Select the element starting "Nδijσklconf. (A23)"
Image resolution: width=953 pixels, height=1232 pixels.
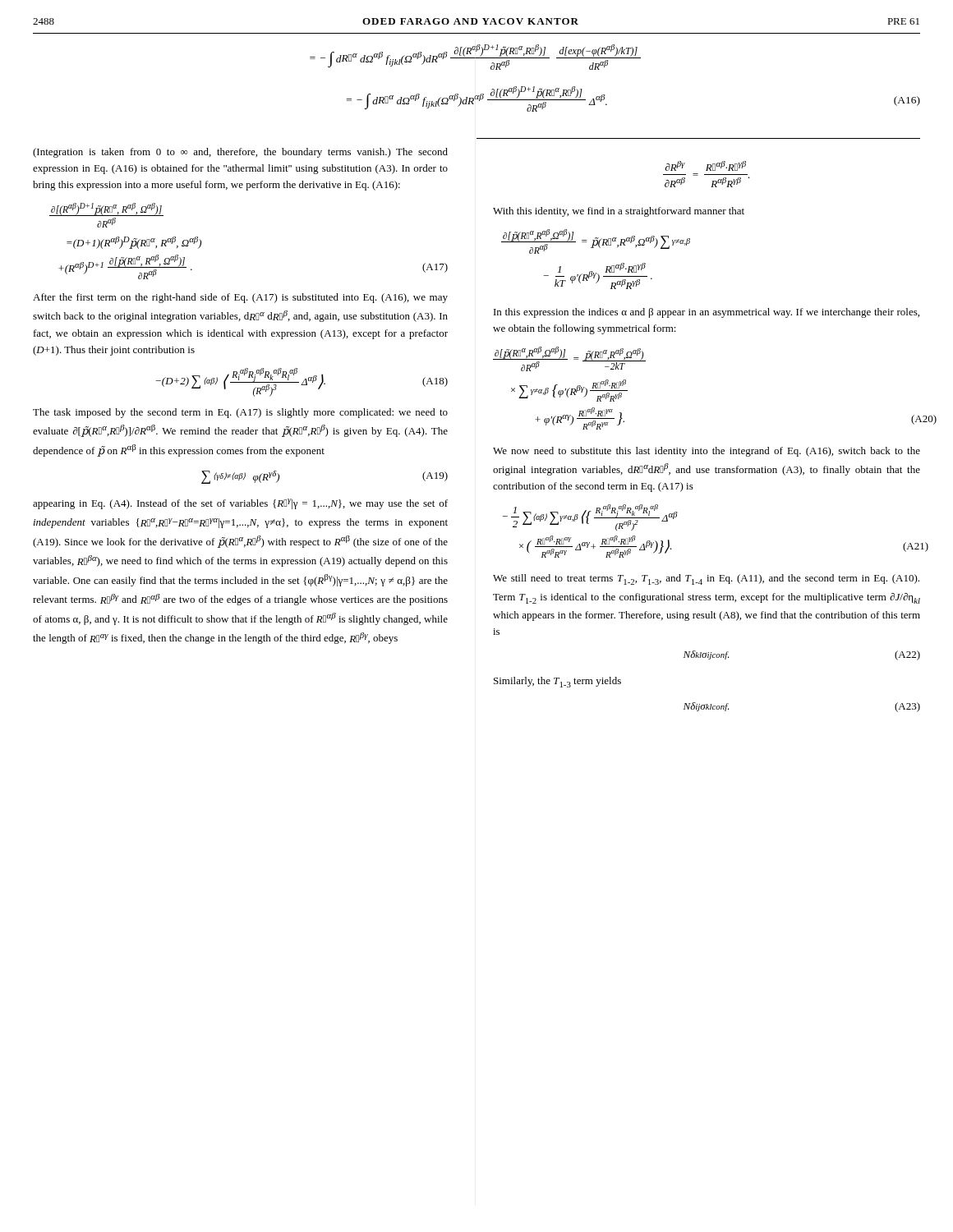coord(707,706)
